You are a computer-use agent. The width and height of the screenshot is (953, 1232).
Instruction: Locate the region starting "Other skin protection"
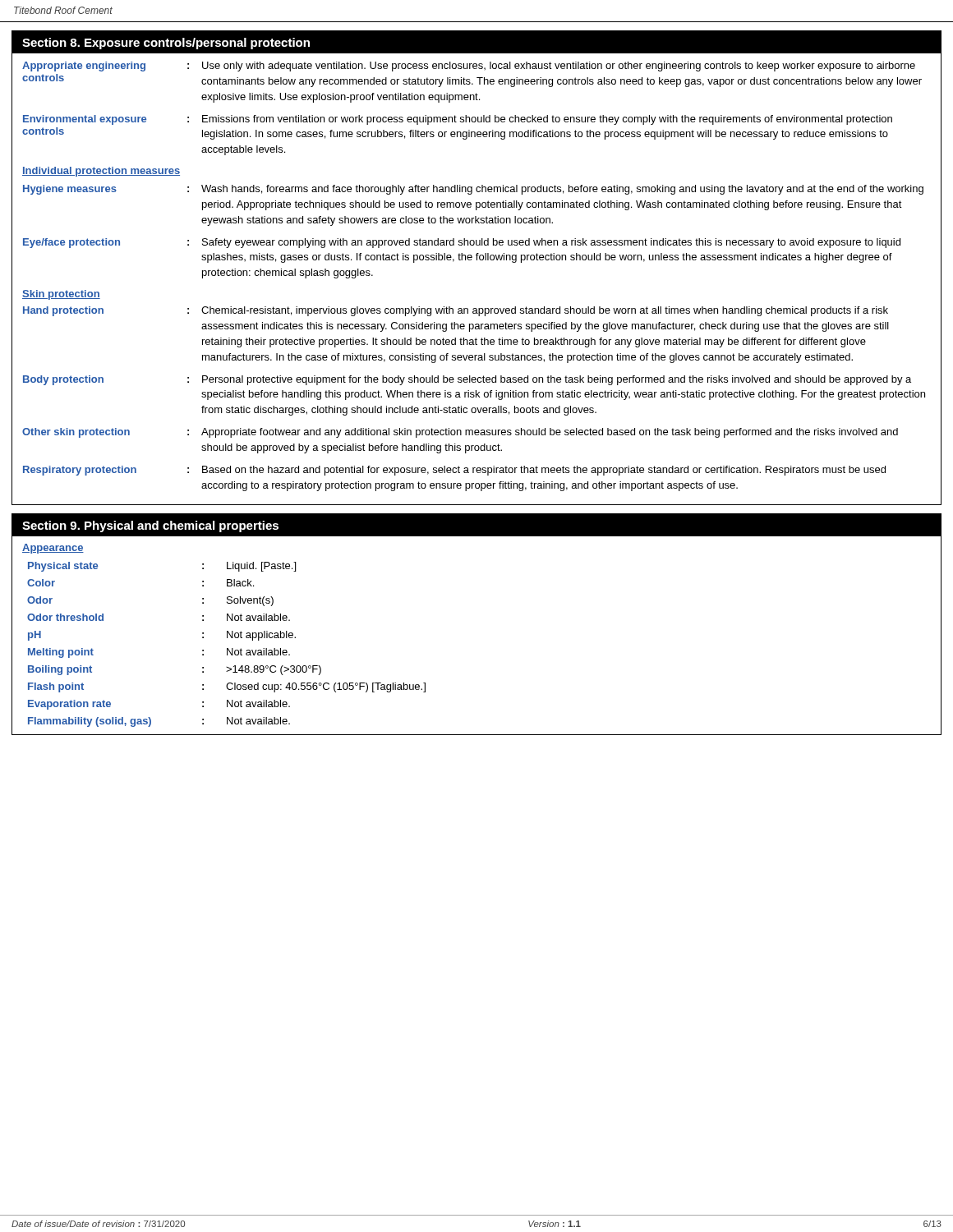pos(76,432)
